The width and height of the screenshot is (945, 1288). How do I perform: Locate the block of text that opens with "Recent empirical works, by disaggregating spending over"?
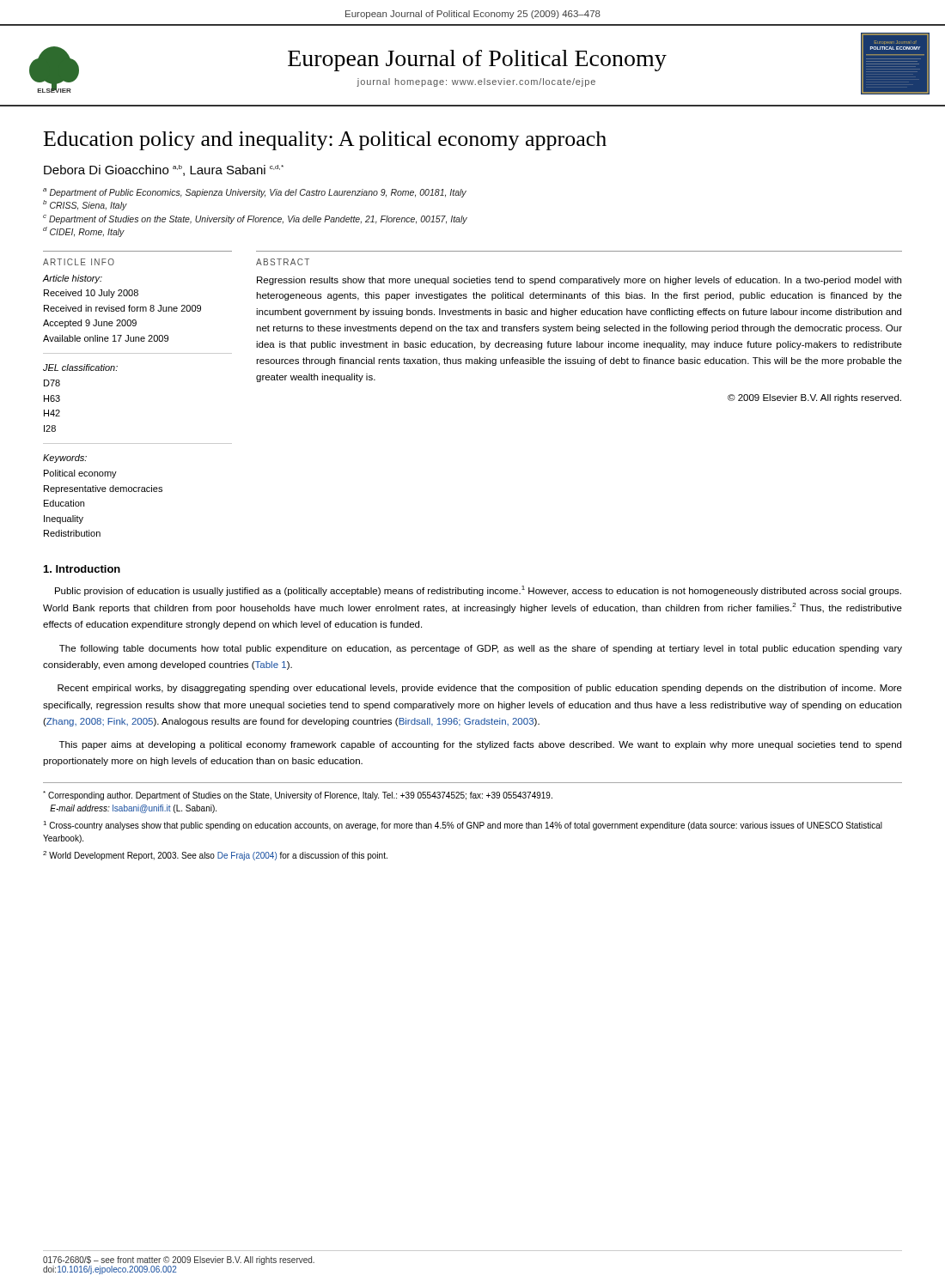pyautogui.click(x=472, y=705)
